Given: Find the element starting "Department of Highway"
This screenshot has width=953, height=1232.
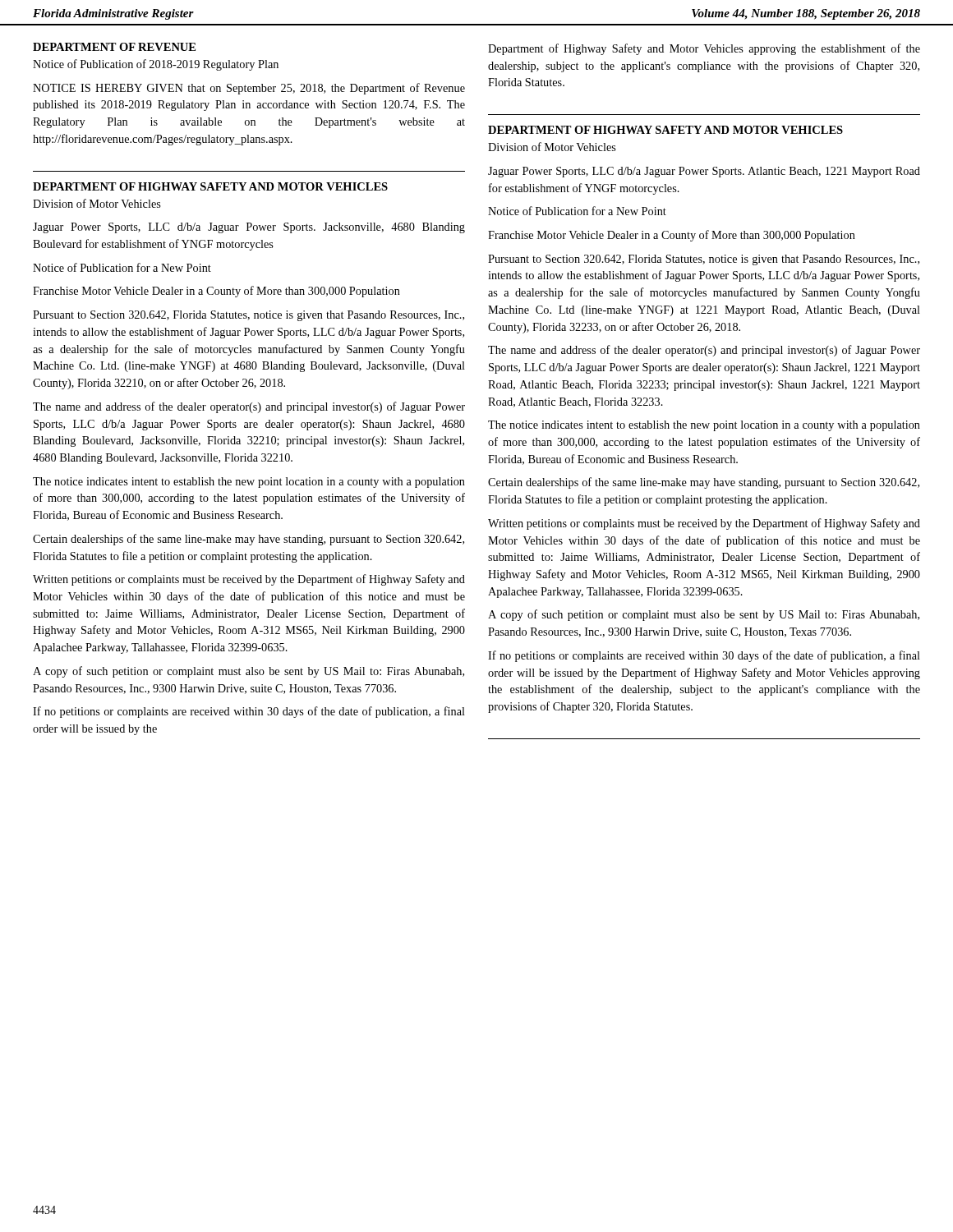Looking at the screenshot, I should (x=704, y=66).
